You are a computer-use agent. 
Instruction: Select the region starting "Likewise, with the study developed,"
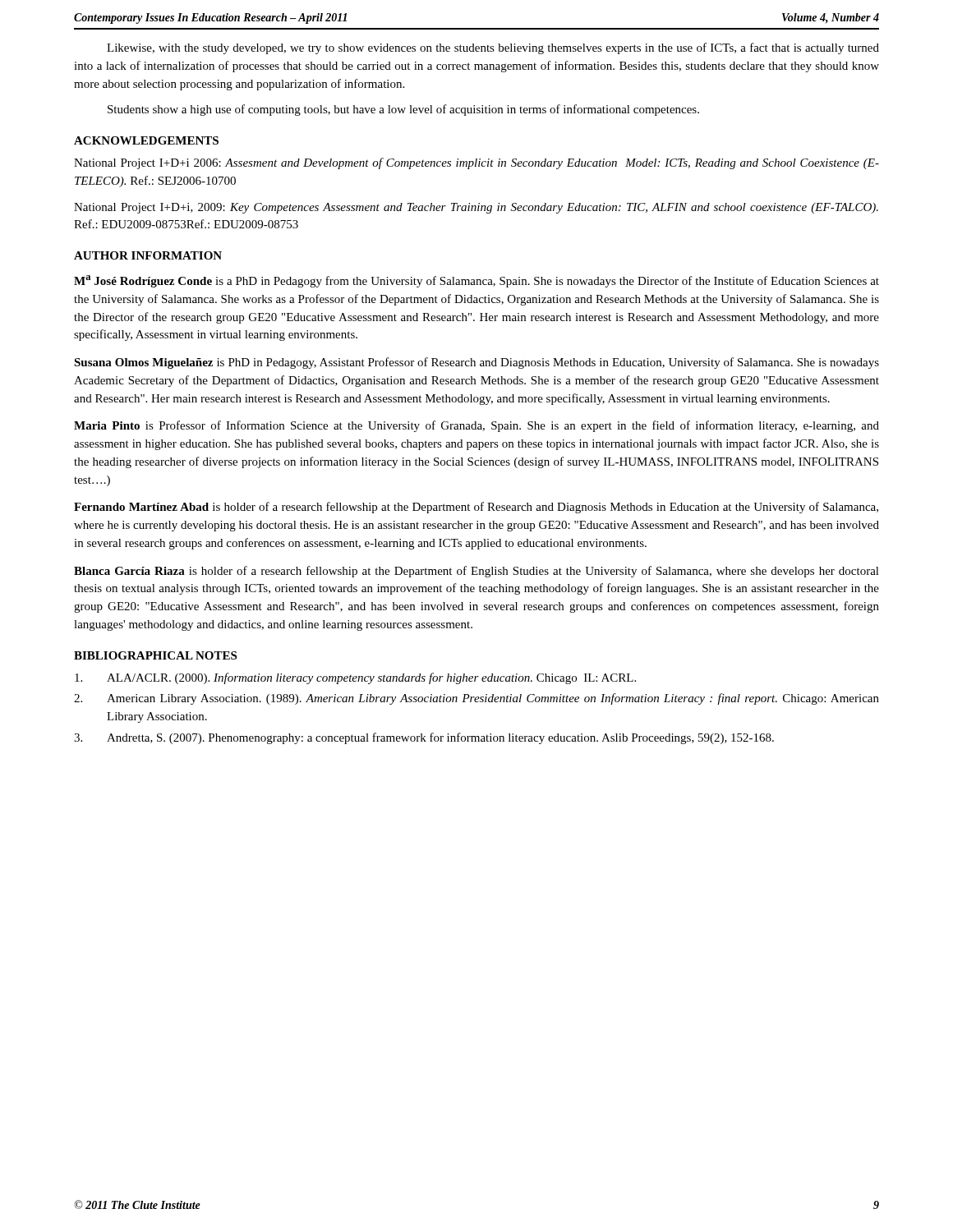tap(476, 66)
